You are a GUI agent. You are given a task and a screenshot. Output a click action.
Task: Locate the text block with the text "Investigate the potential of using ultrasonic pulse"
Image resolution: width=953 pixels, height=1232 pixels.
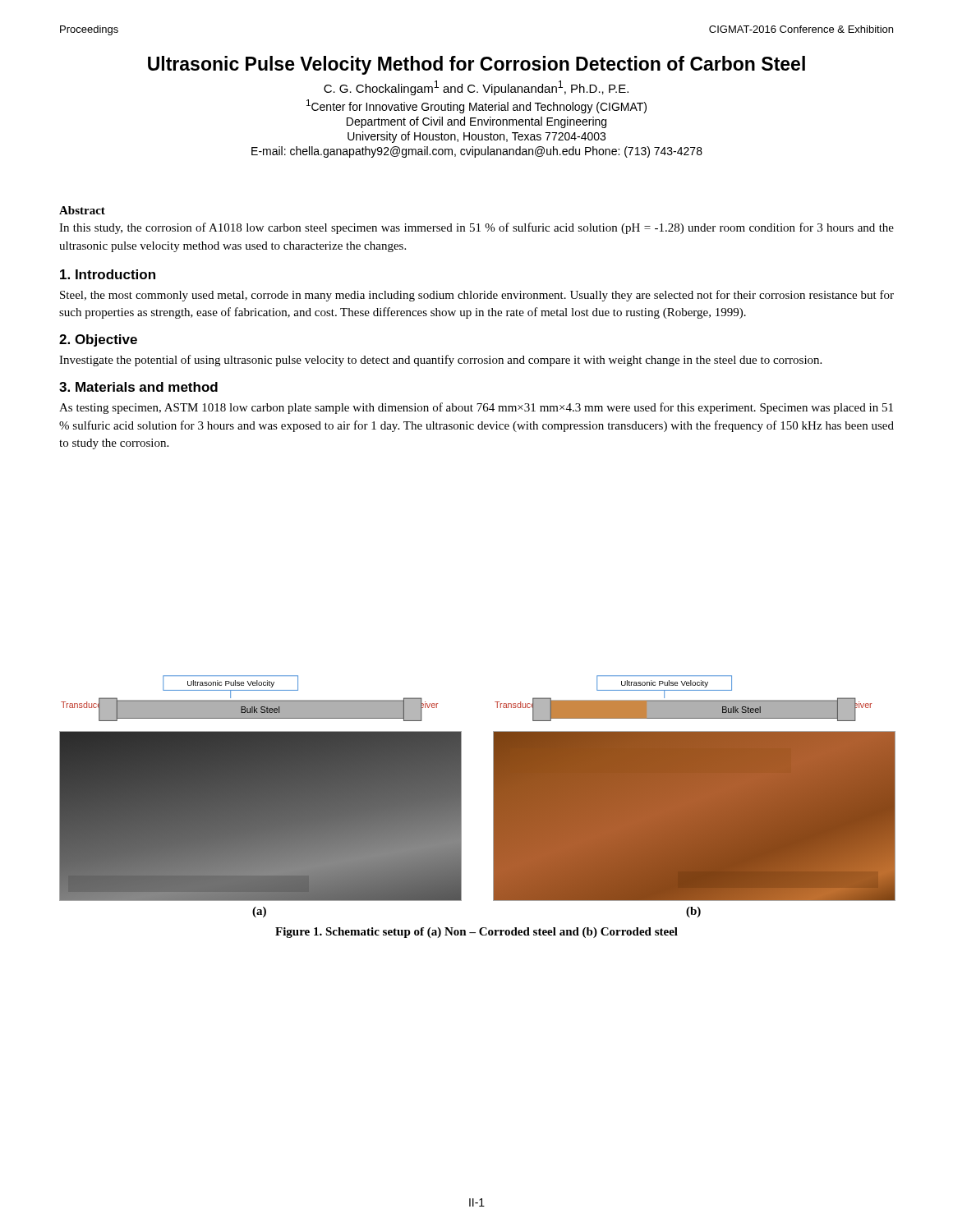(x=441, y=360)
